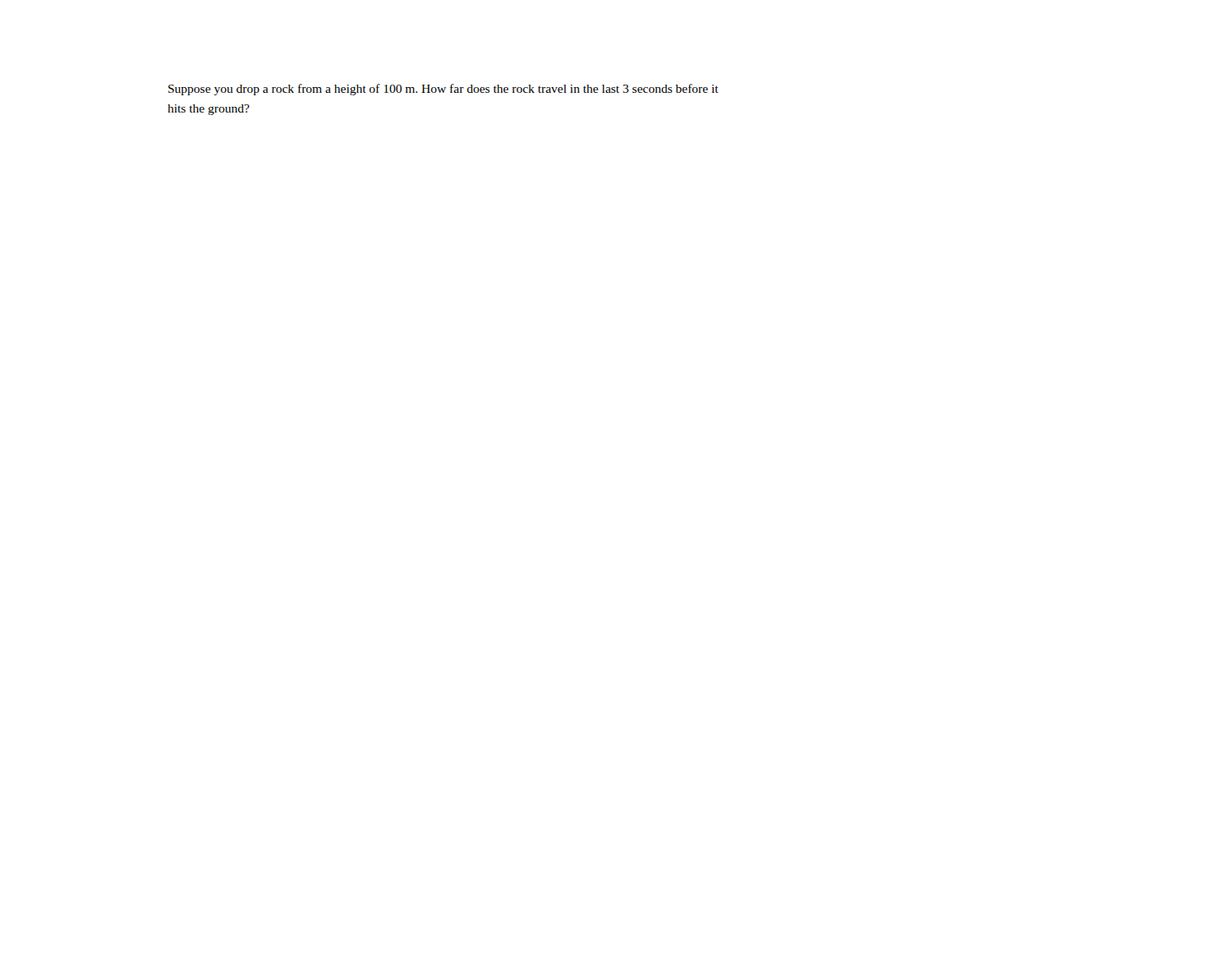Locate the text block with the text "Suppose you drop a rock from a height"
The width and height of the screenshot is (1232, 953).
(443, 98)
